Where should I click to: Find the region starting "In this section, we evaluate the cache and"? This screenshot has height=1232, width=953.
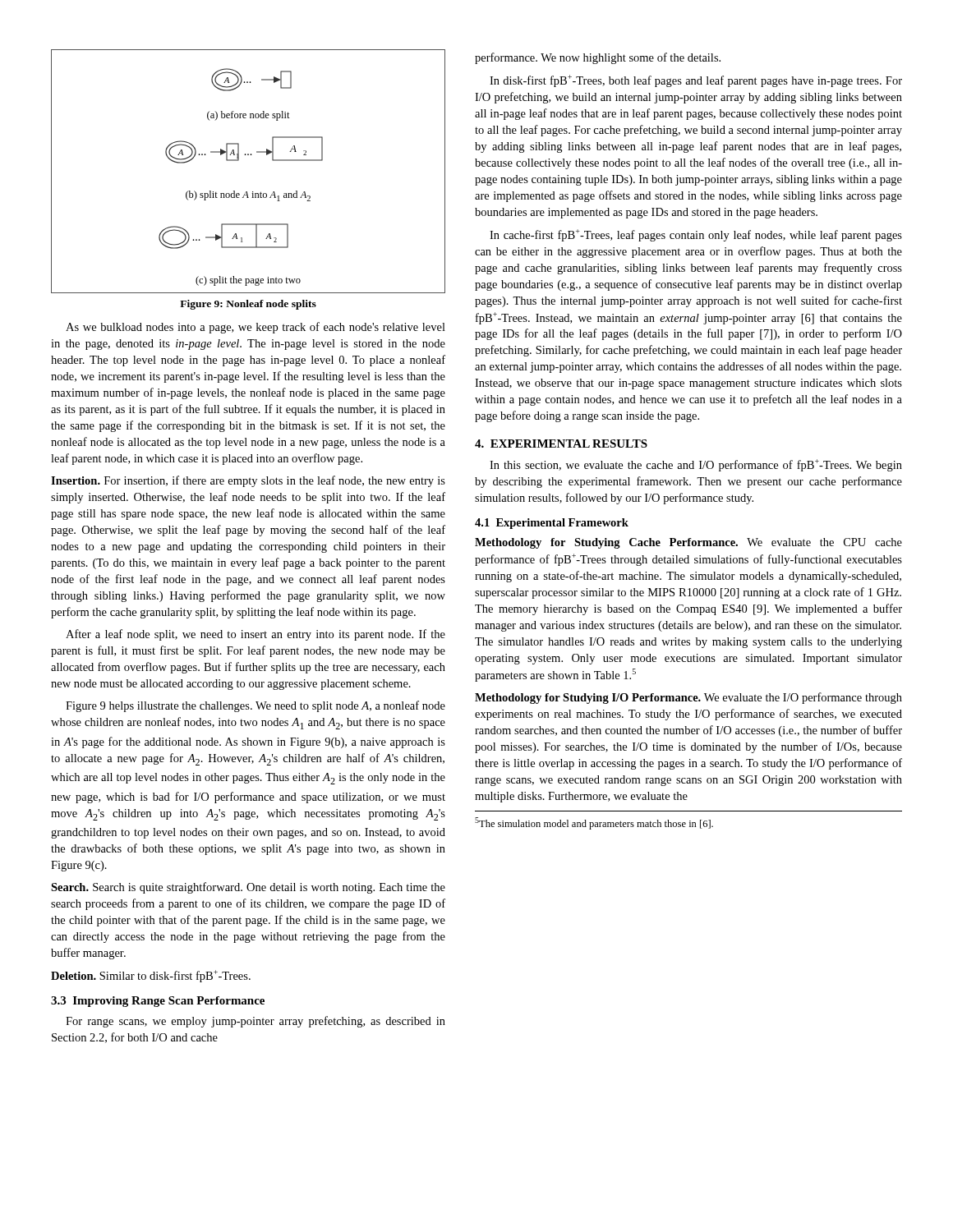pyautogui.click(x=688, y=481)
